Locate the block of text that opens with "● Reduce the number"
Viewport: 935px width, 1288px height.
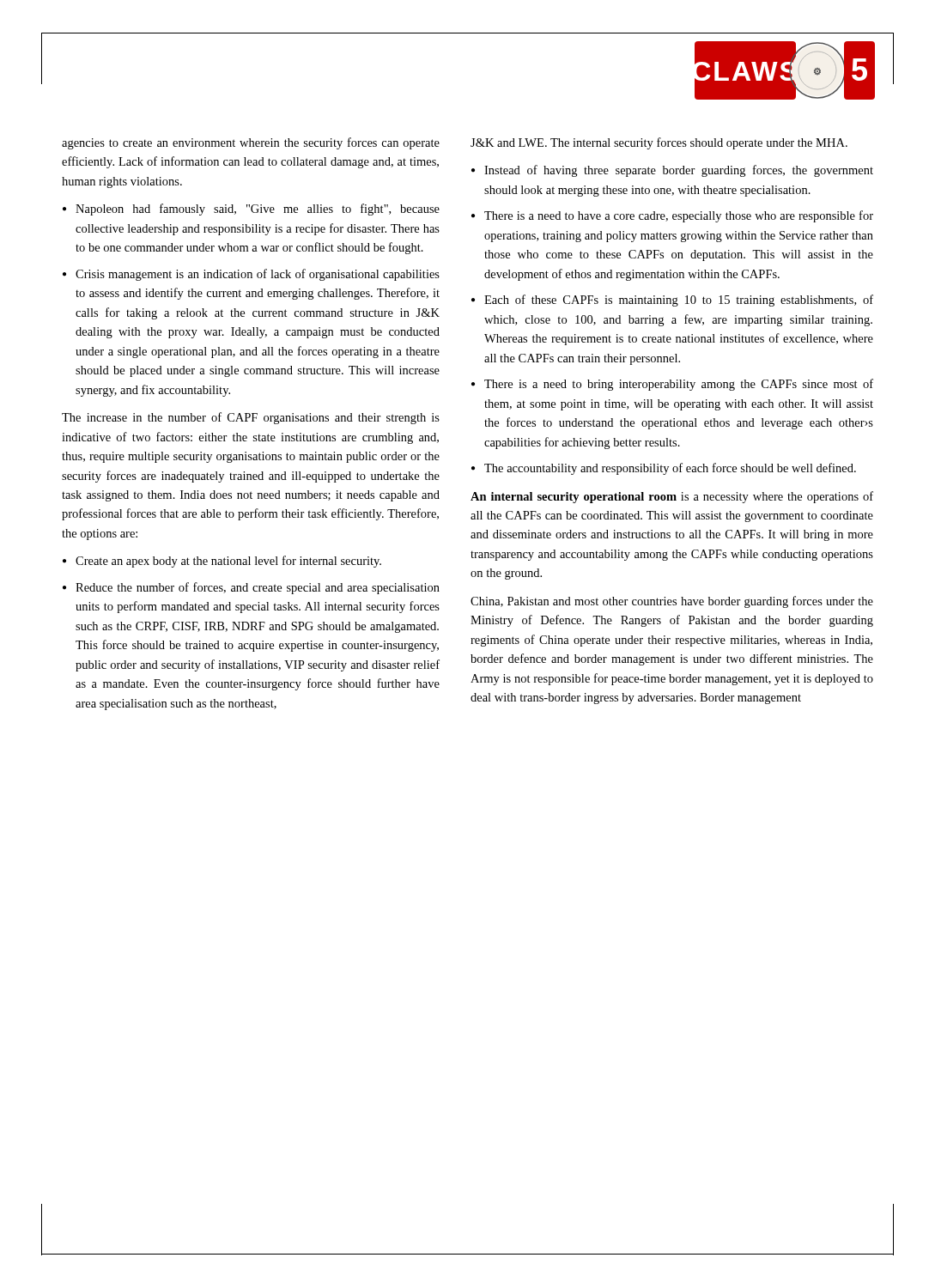[x=251, y=645]
